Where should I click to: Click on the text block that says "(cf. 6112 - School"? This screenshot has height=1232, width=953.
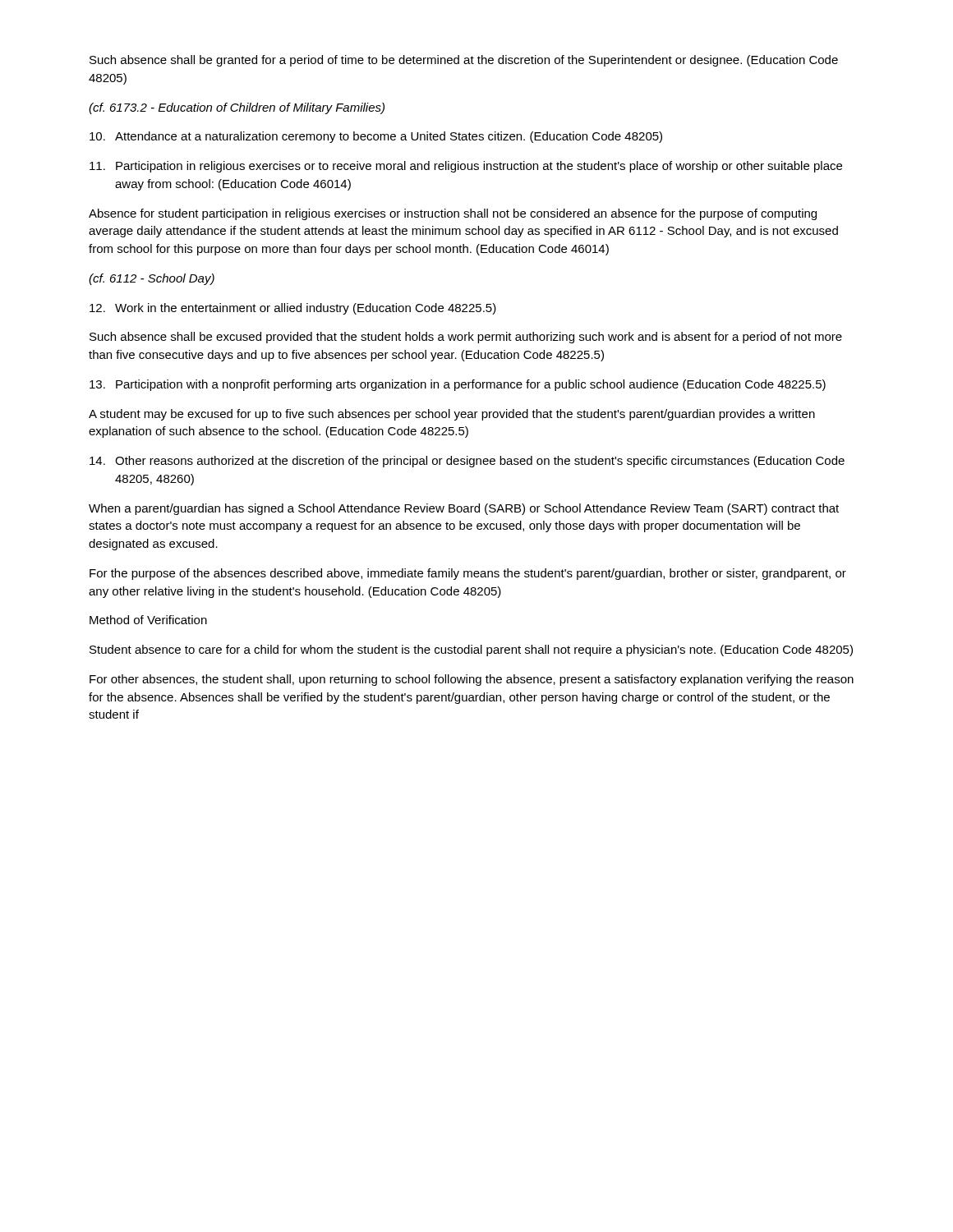[152, 278]
